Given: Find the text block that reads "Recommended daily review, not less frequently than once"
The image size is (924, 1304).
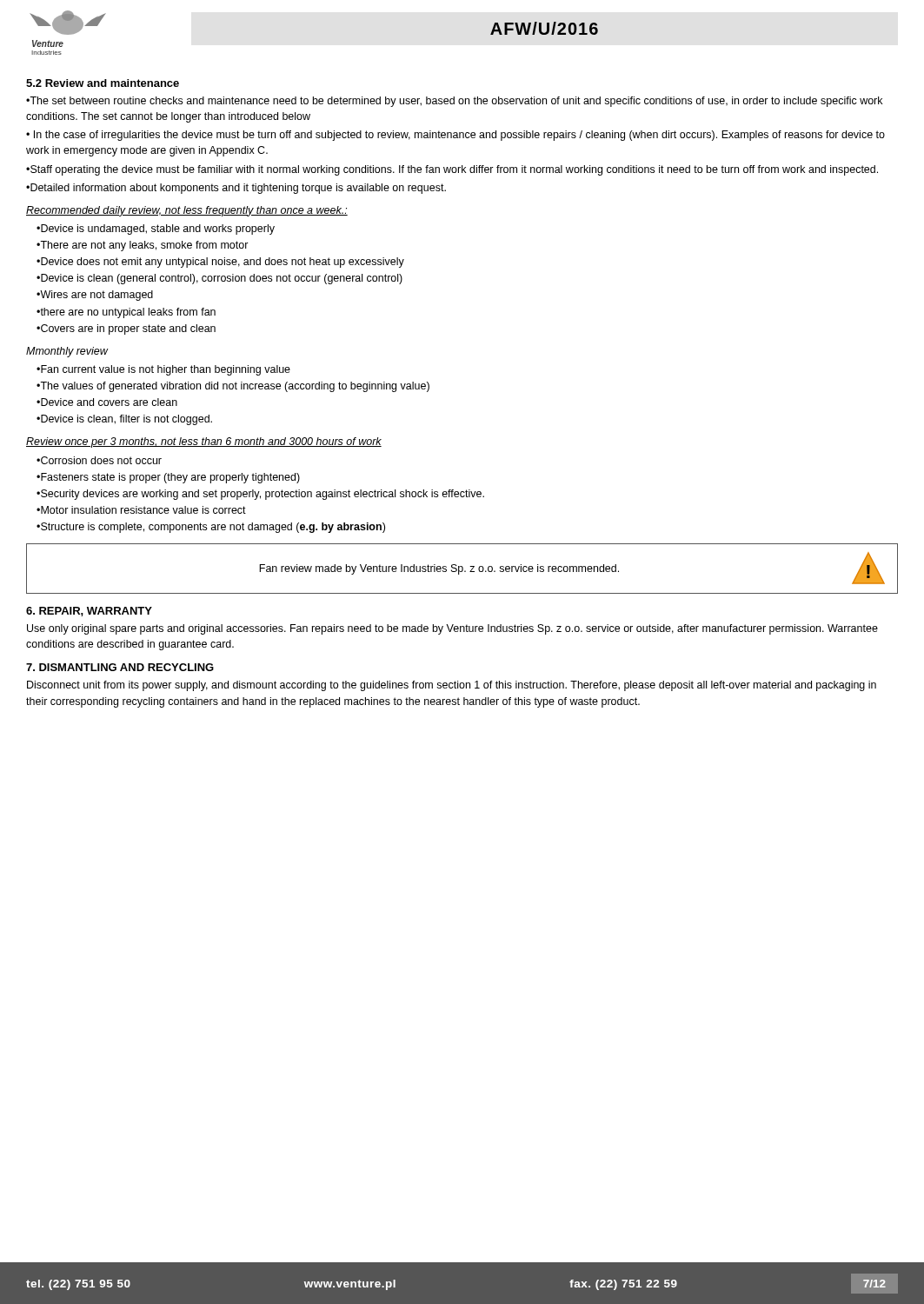Looking at the screenshot, I should coord(187,210).
